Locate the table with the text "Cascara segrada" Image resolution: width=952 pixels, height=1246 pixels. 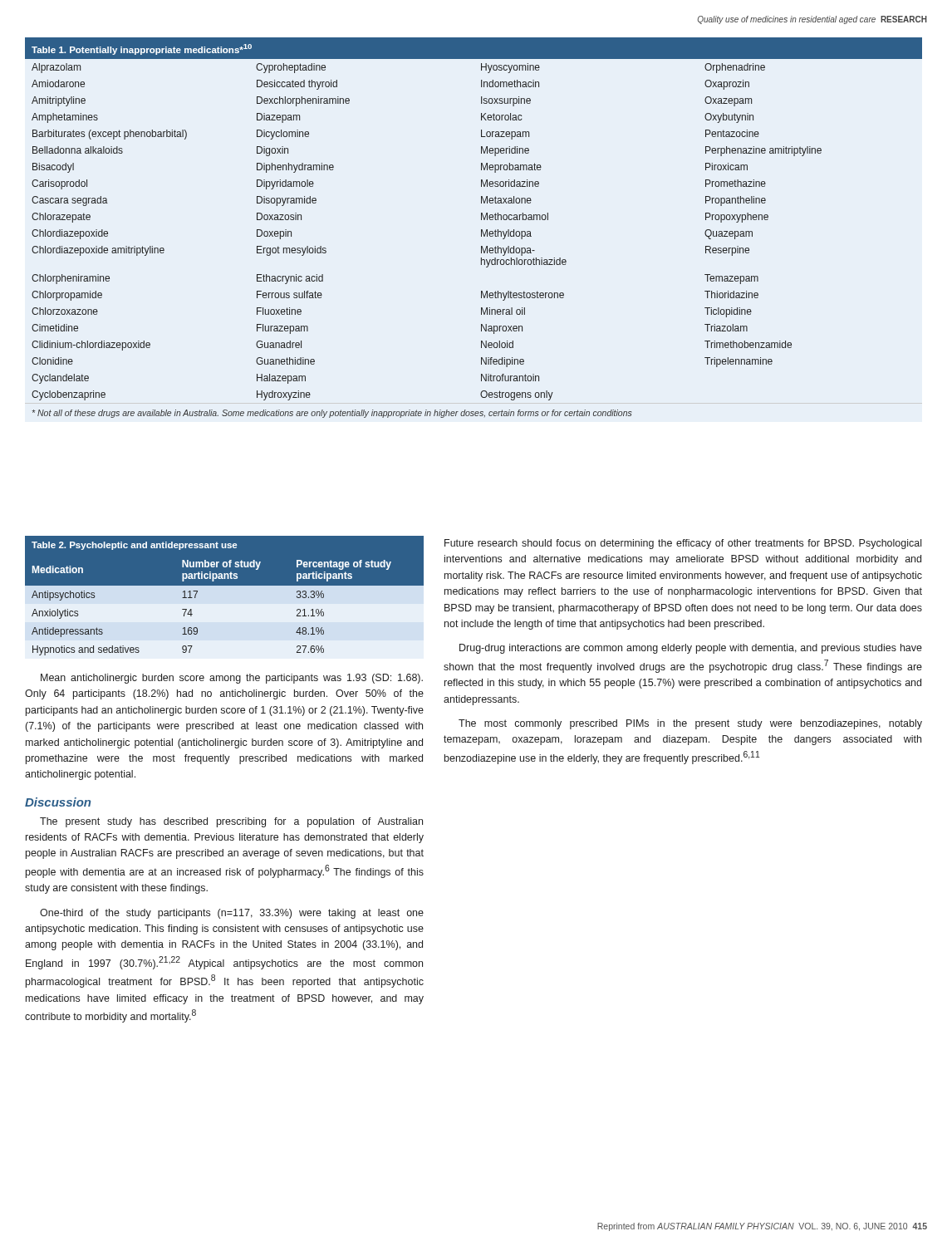474,230
